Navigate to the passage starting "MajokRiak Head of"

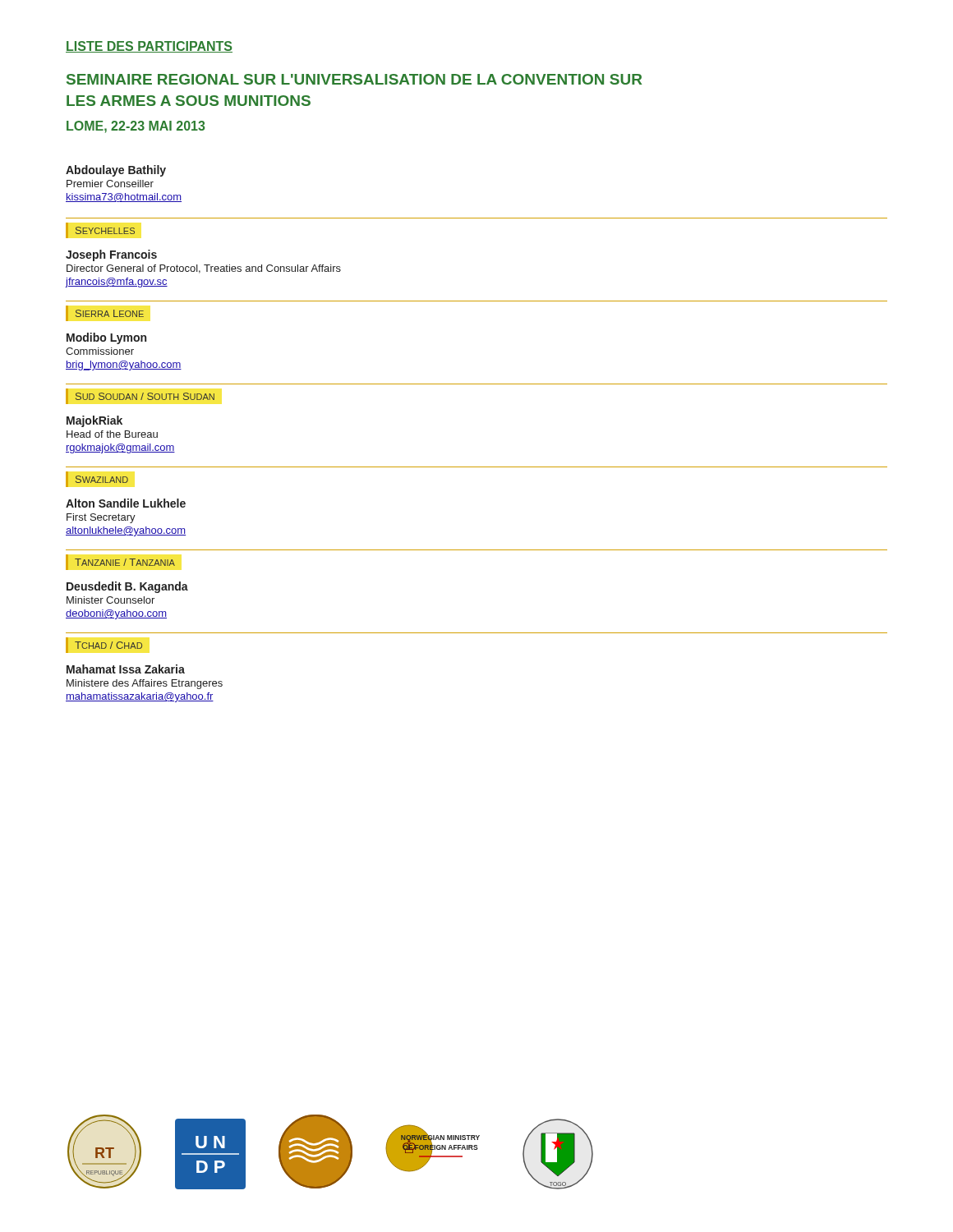(x=94, y=421)
